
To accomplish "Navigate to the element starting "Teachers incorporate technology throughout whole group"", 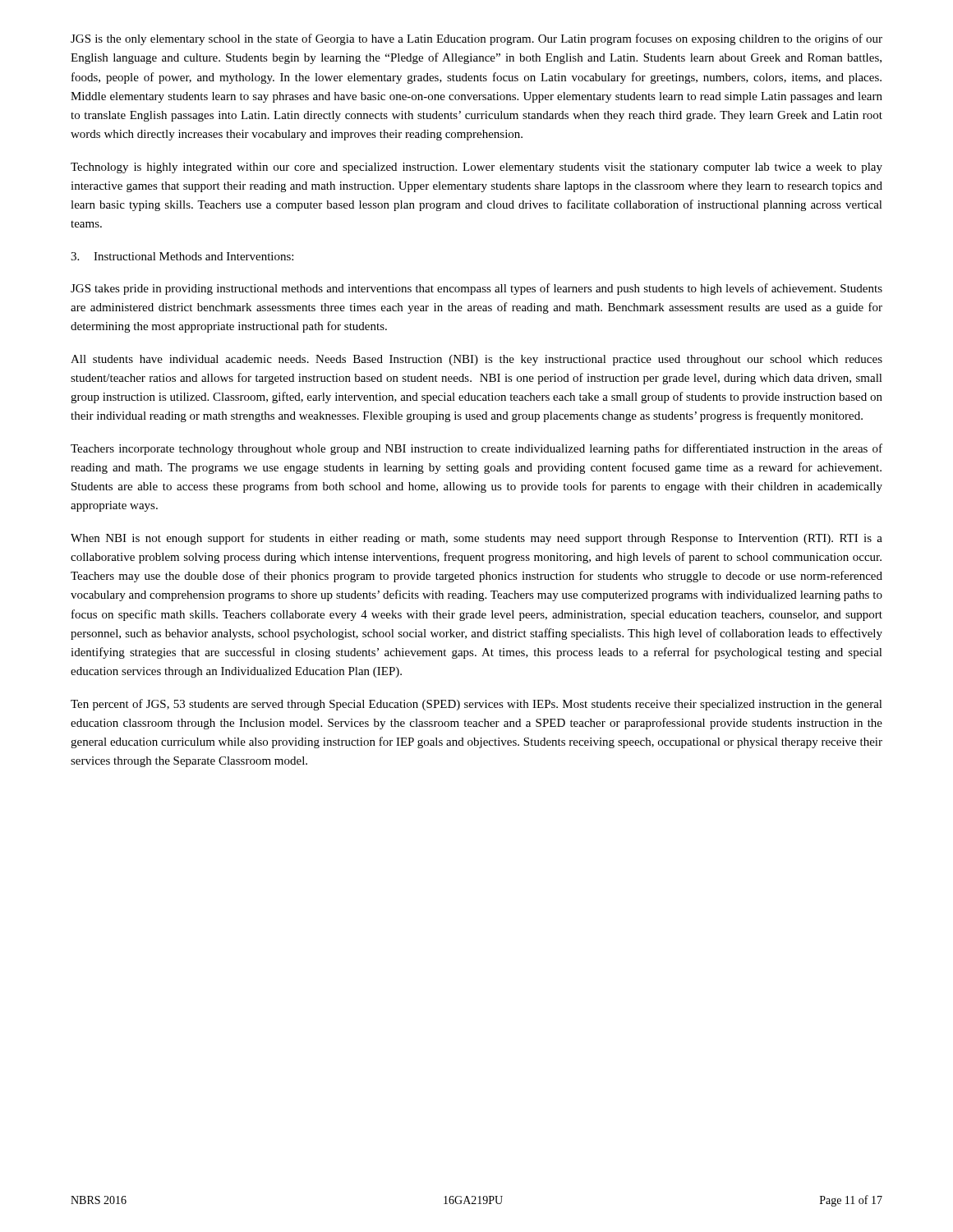I will (x=476, y=477).
